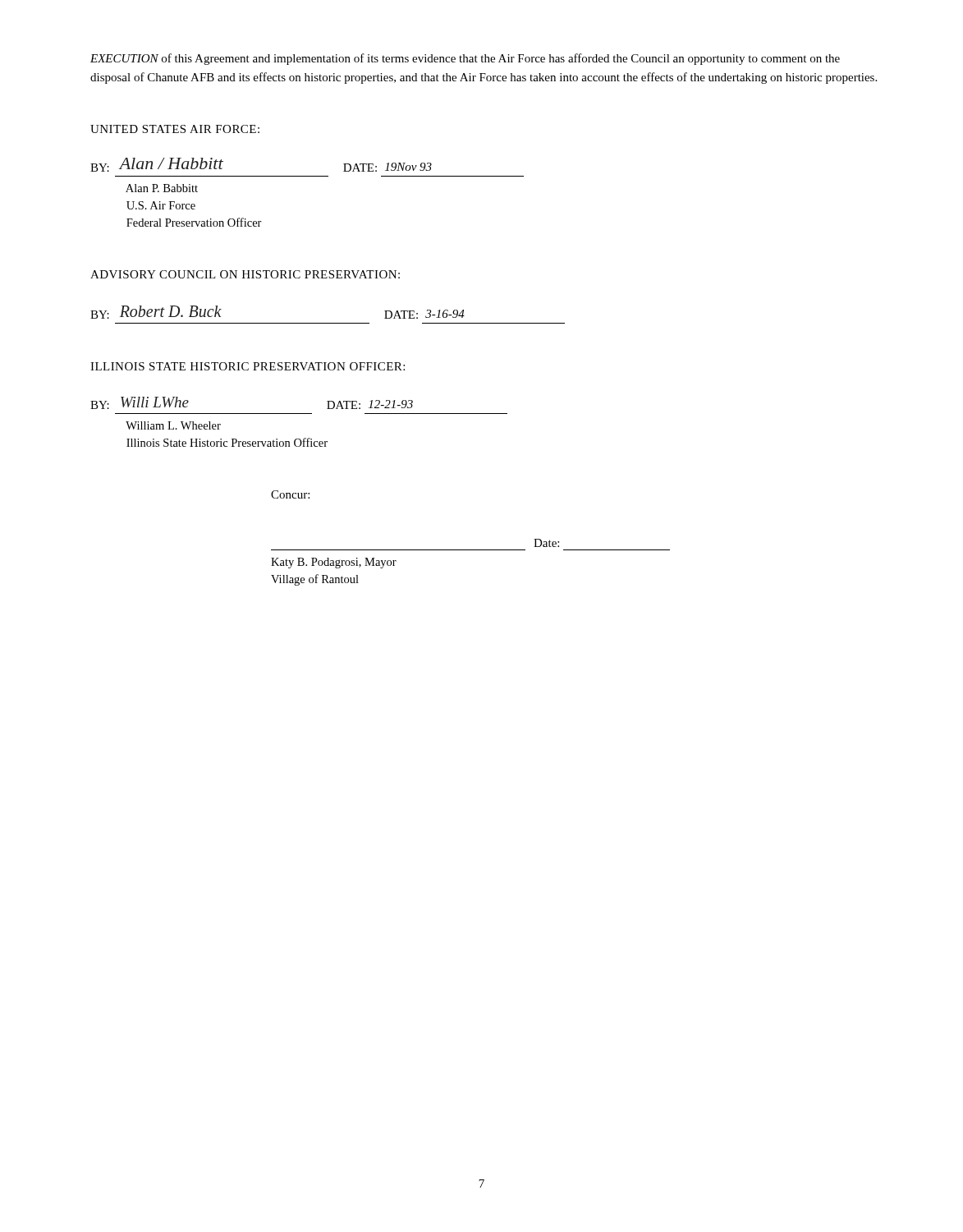Select the text starting "BY: Alan / Habbitt DATE: 19Nov 93"
Viewport: 963px width, 1232px height.
pyautogui.click(x=161, y=164)
